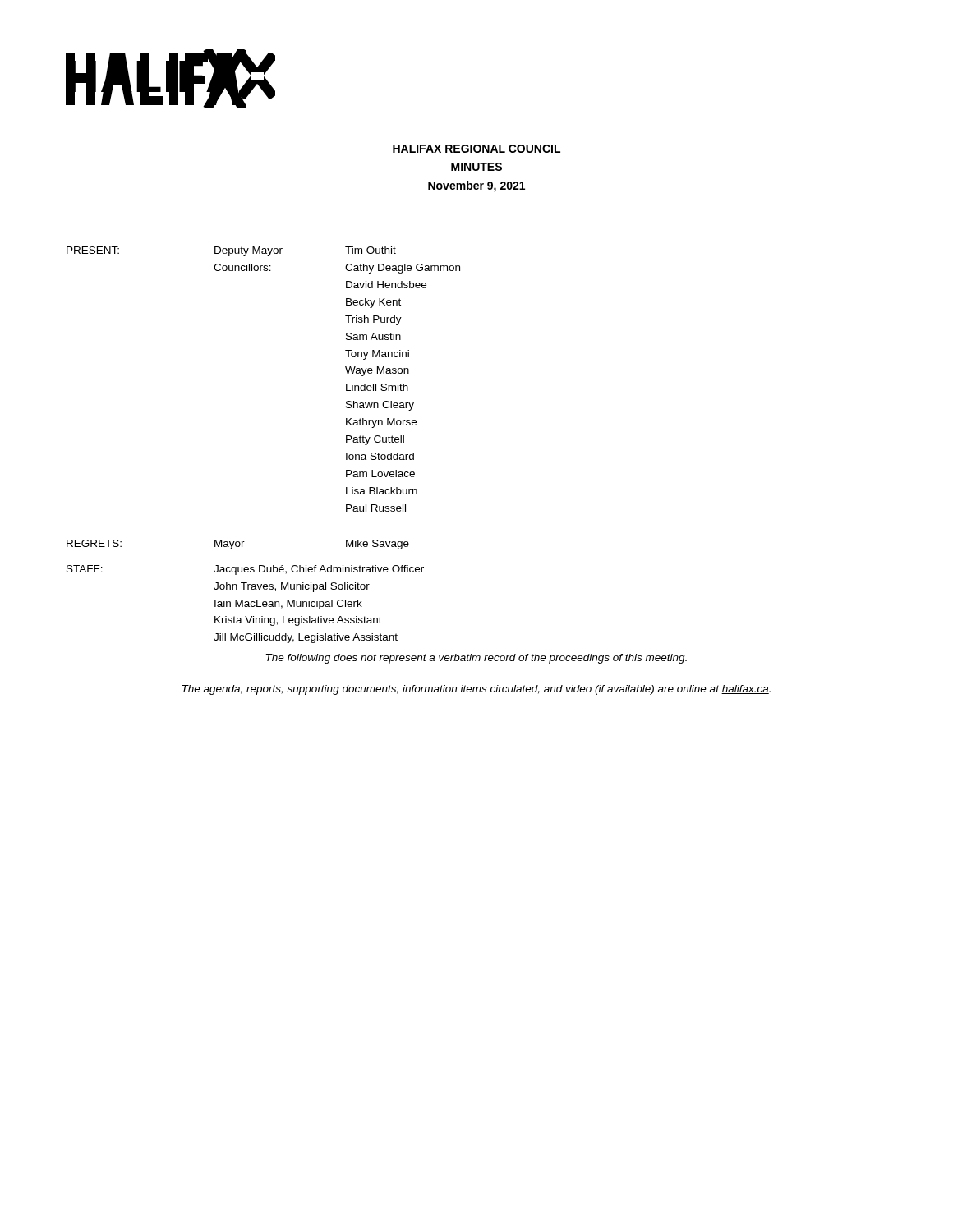Locate the text "REGRETS: Mayor Mike Savage"
Viewport: 953px width, 1232px height.
click(238, 545)
